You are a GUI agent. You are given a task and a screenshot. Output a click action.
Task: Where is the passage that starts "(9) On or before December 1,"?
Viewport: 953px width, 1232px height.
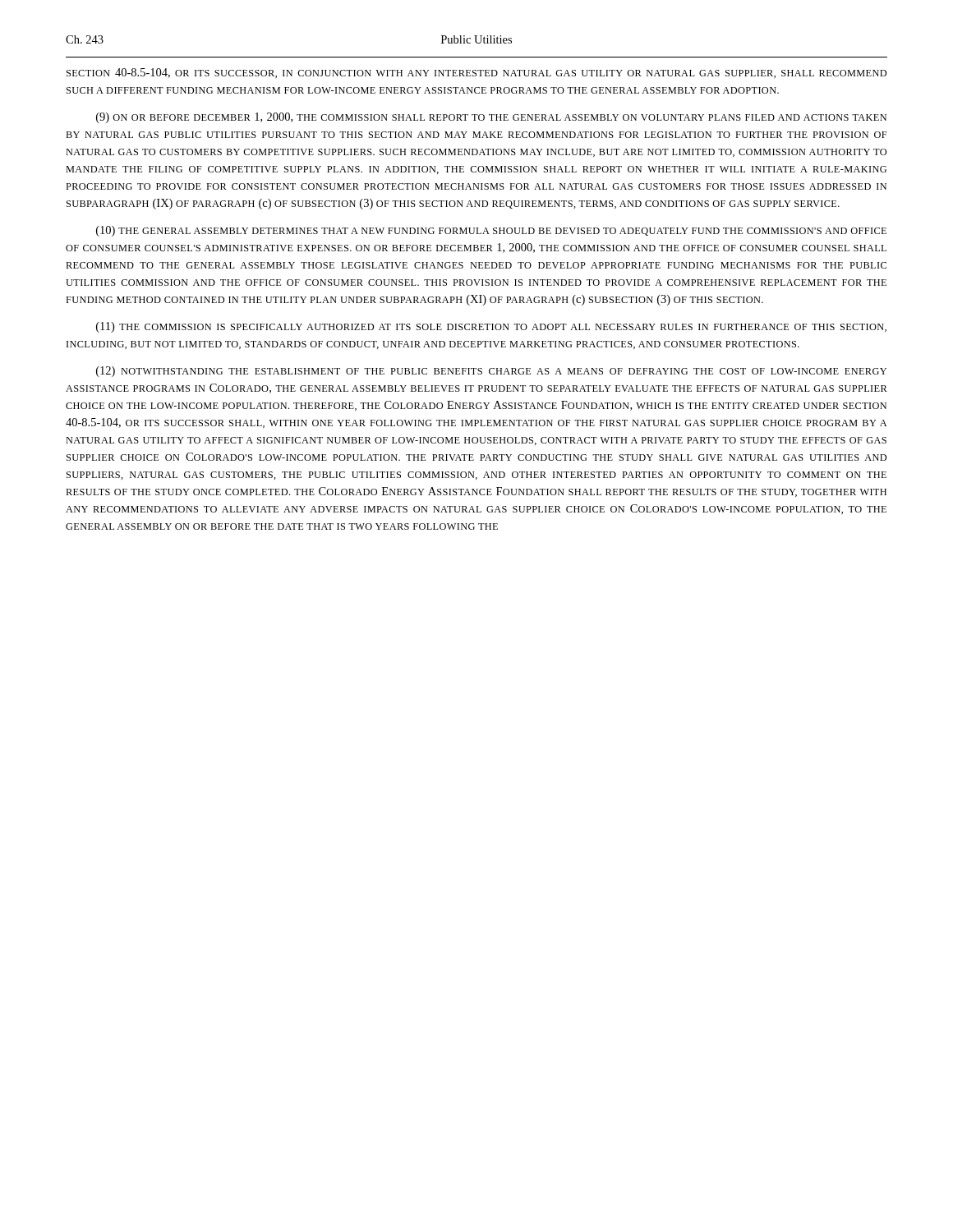476,160
